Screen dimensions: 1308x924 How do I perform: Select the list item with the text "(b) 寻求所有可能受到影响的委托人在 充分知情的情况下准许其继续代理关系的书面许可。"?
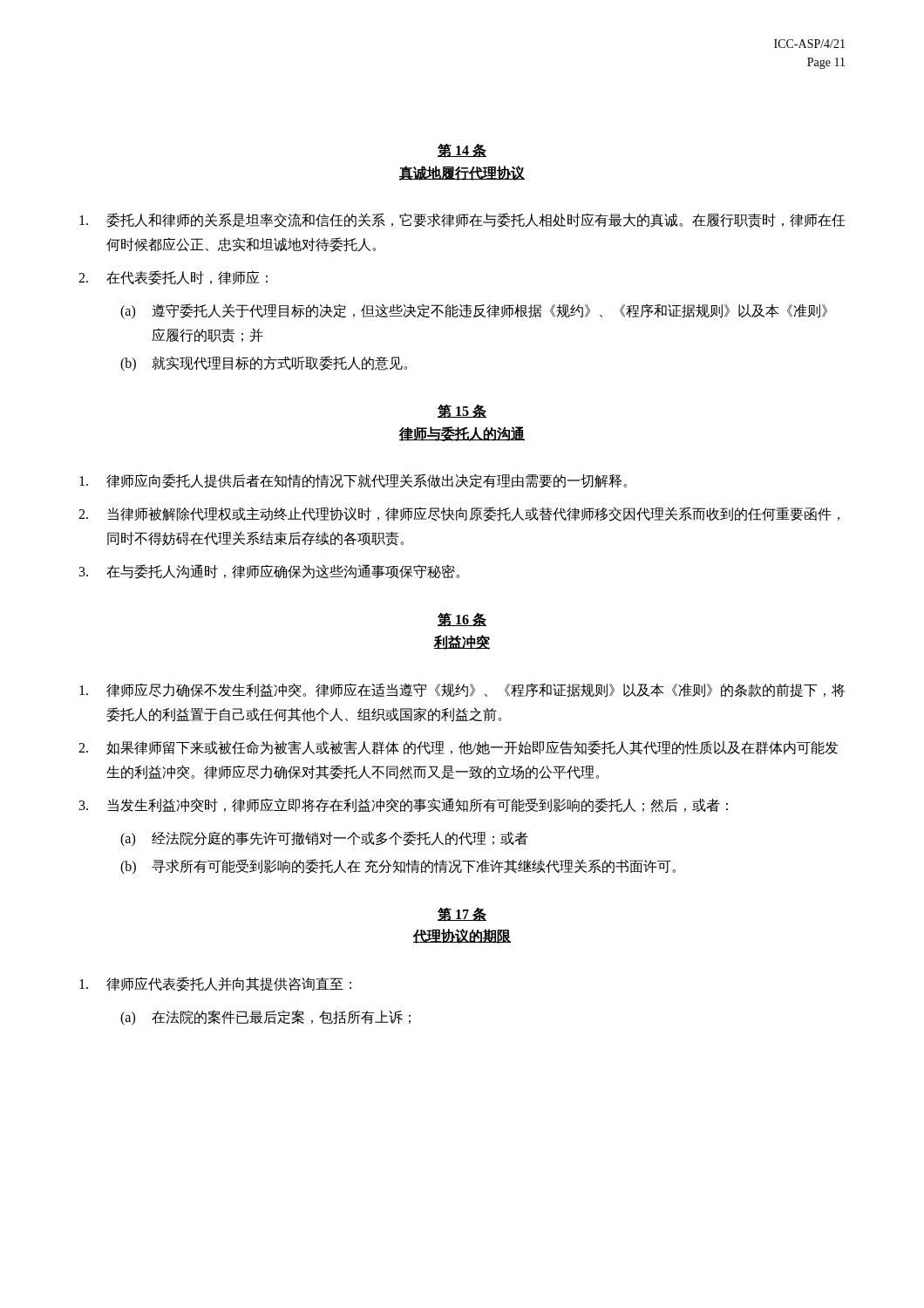pos(483,866)
